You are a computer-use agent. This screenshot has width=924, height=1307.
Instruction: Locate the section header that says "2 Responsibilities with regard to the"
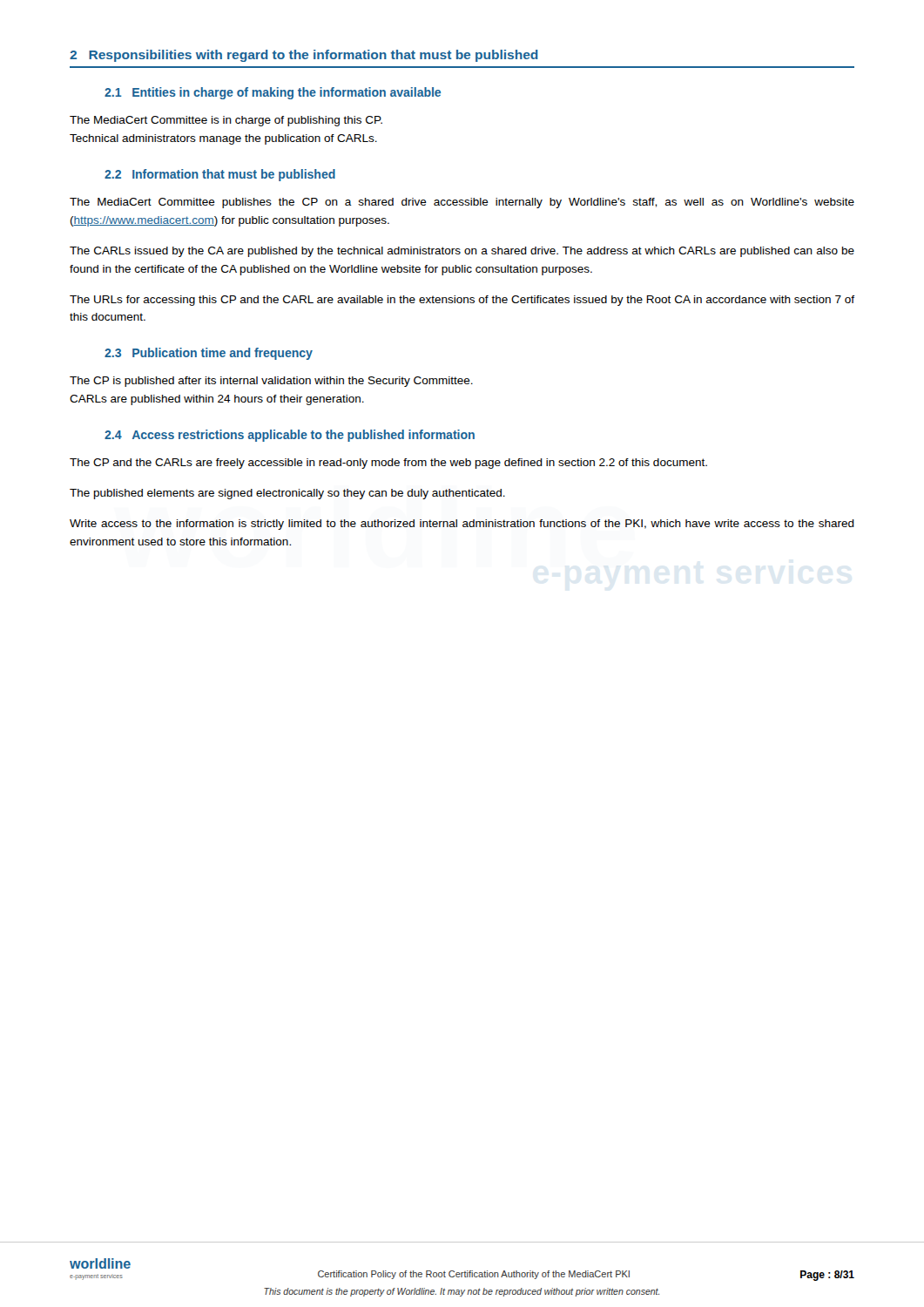pos(462,58)
